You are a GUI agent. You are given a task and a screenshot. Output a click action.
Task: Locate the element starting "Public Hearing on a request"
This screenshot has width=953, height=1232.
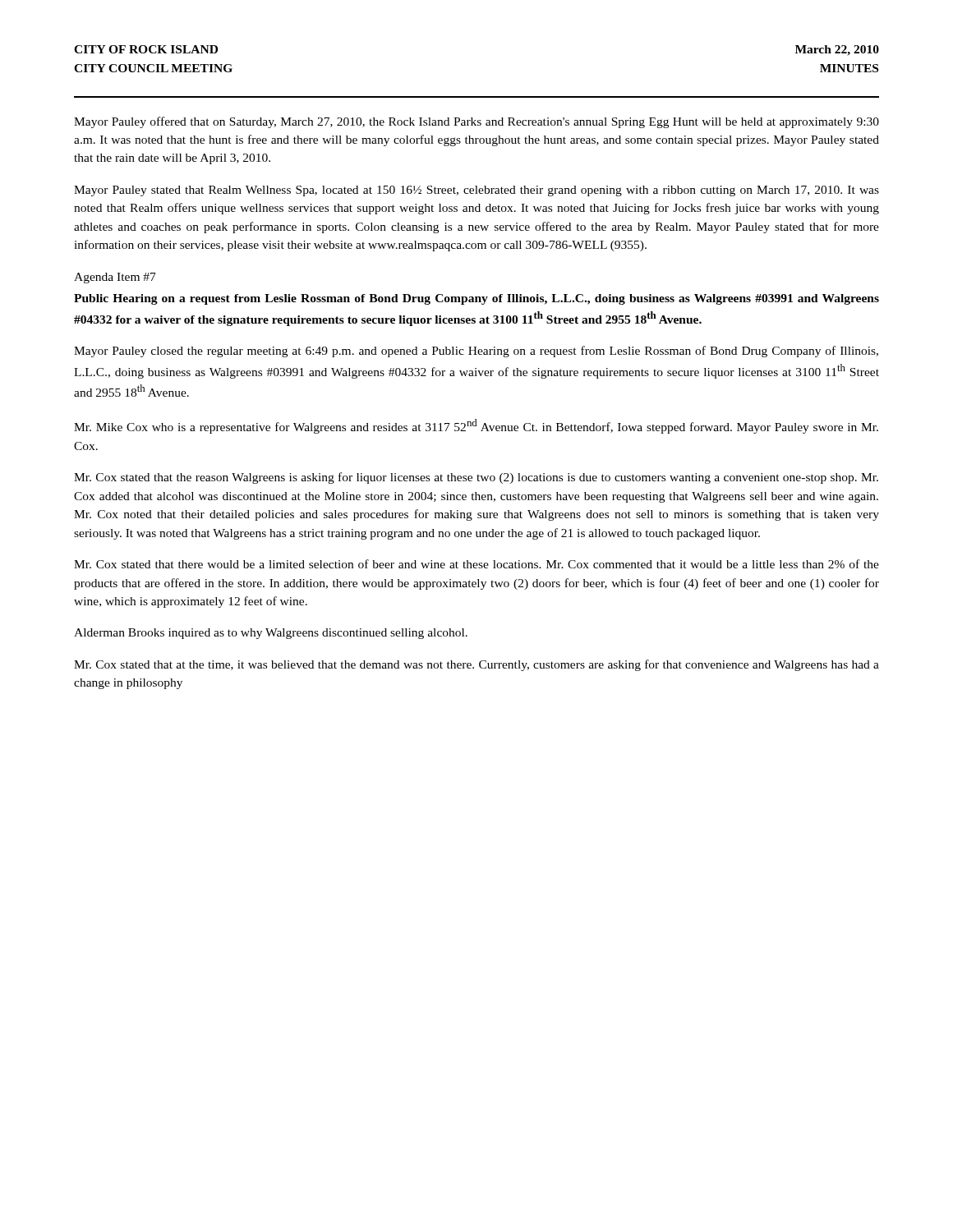click(476, 309)
